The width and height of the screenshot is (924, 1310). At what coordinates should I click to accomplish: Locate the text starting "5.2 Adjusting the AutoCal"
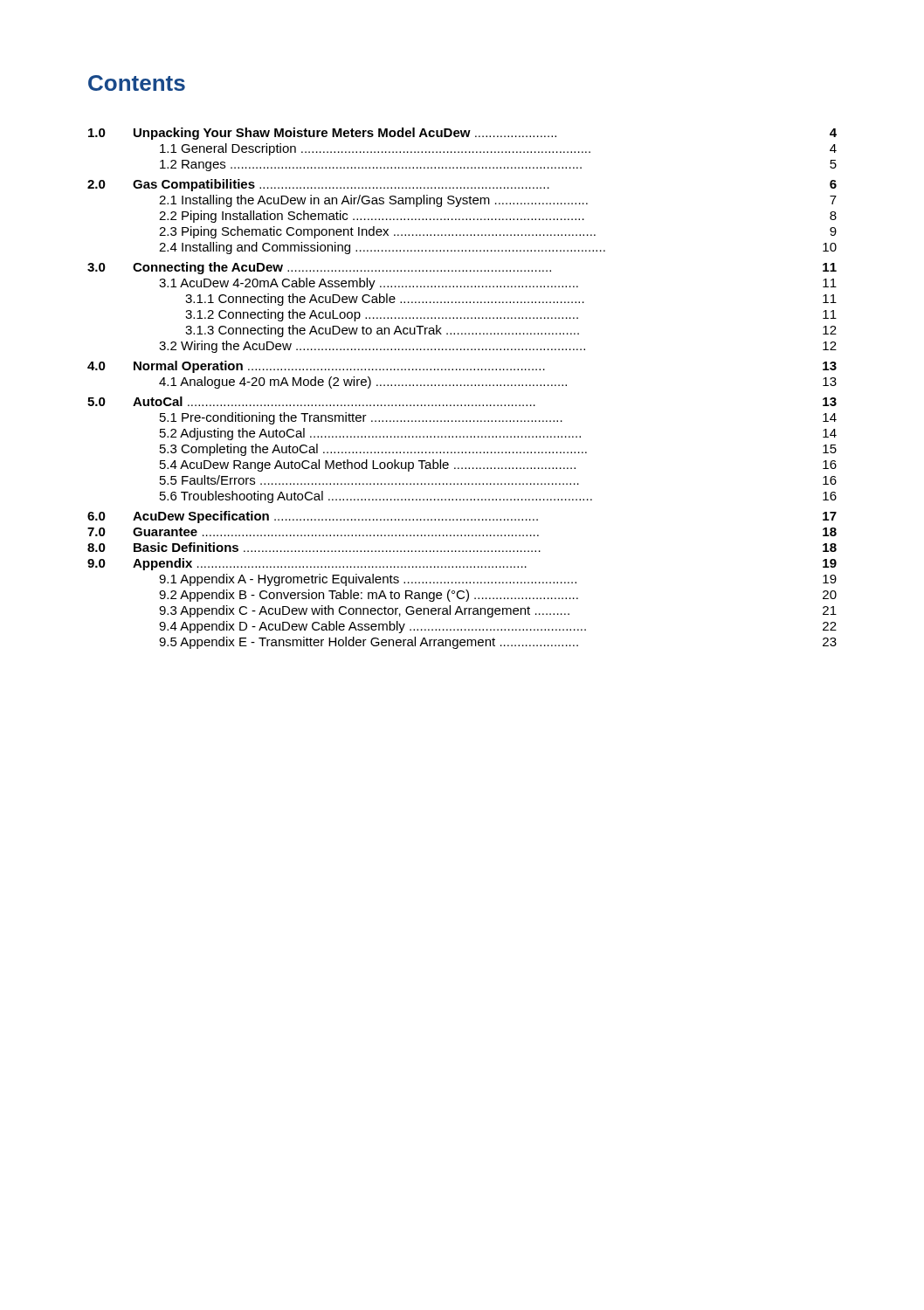pyautogui.click(x=498, y=433)
